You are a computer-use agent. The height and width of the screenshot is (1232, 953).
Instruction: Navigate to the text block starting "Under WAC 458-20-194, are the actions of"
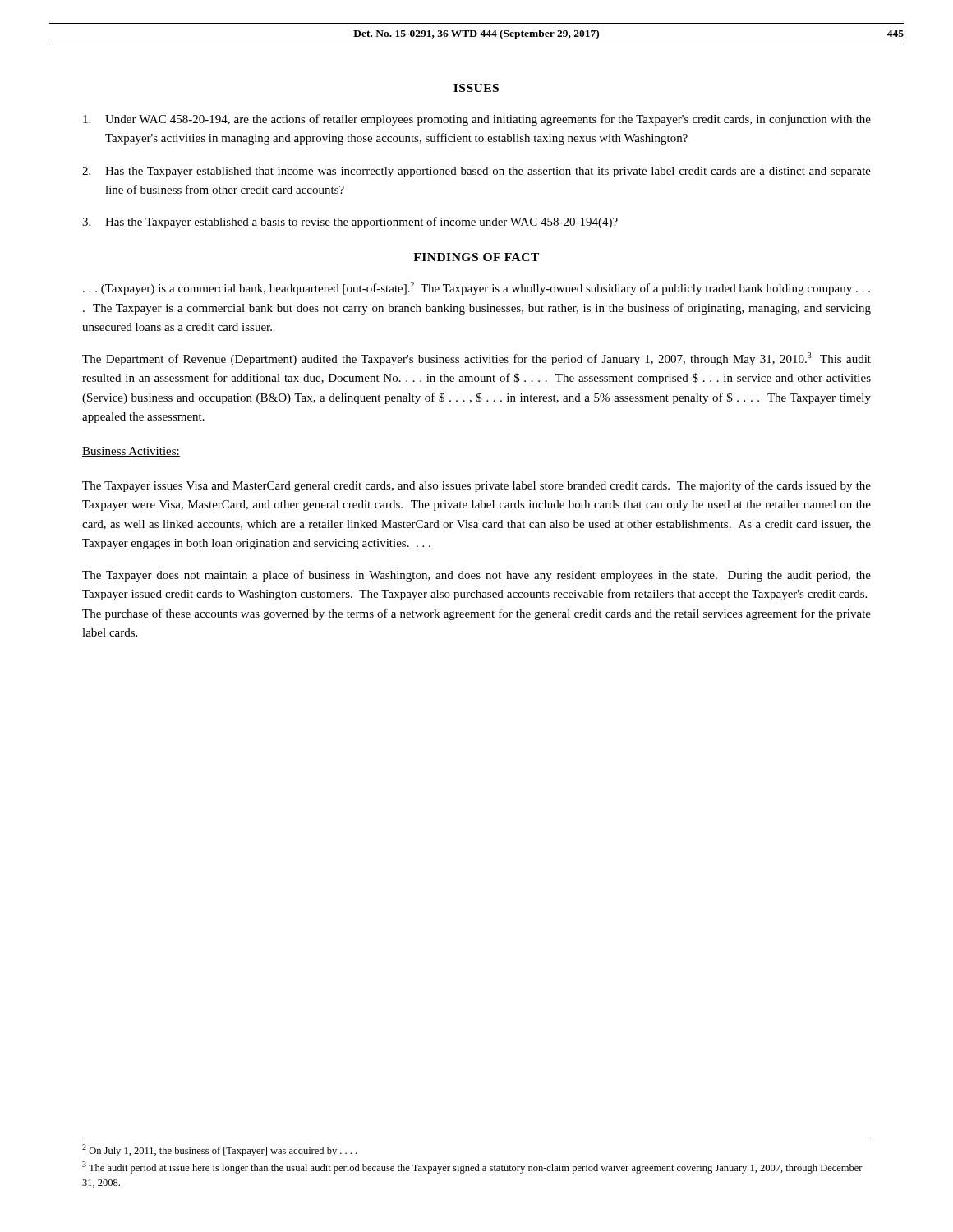pyautogui.click(x=476, y=129)
